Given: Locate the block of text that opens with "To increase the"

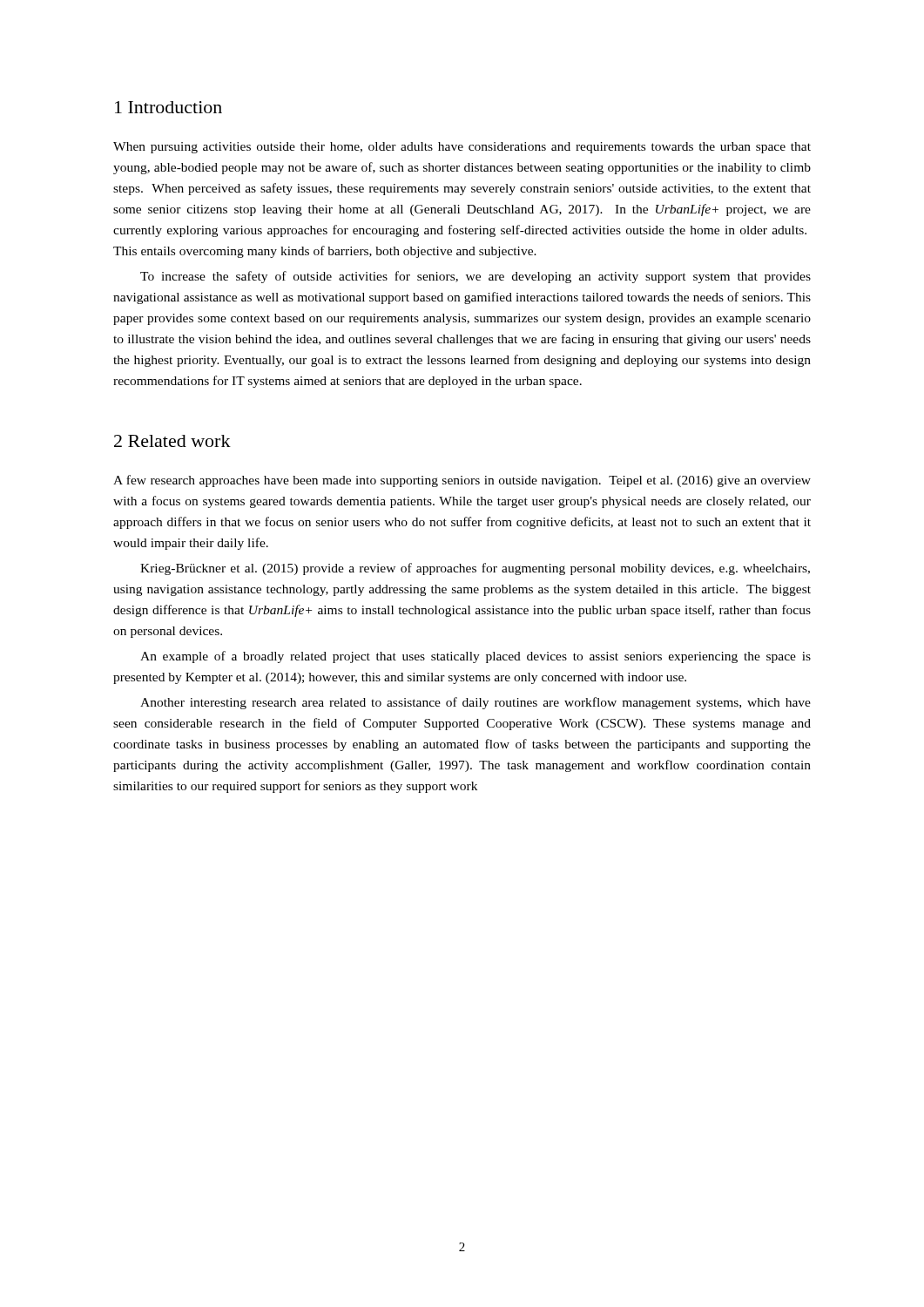Looking at the screenshot, I should [462, 329].
